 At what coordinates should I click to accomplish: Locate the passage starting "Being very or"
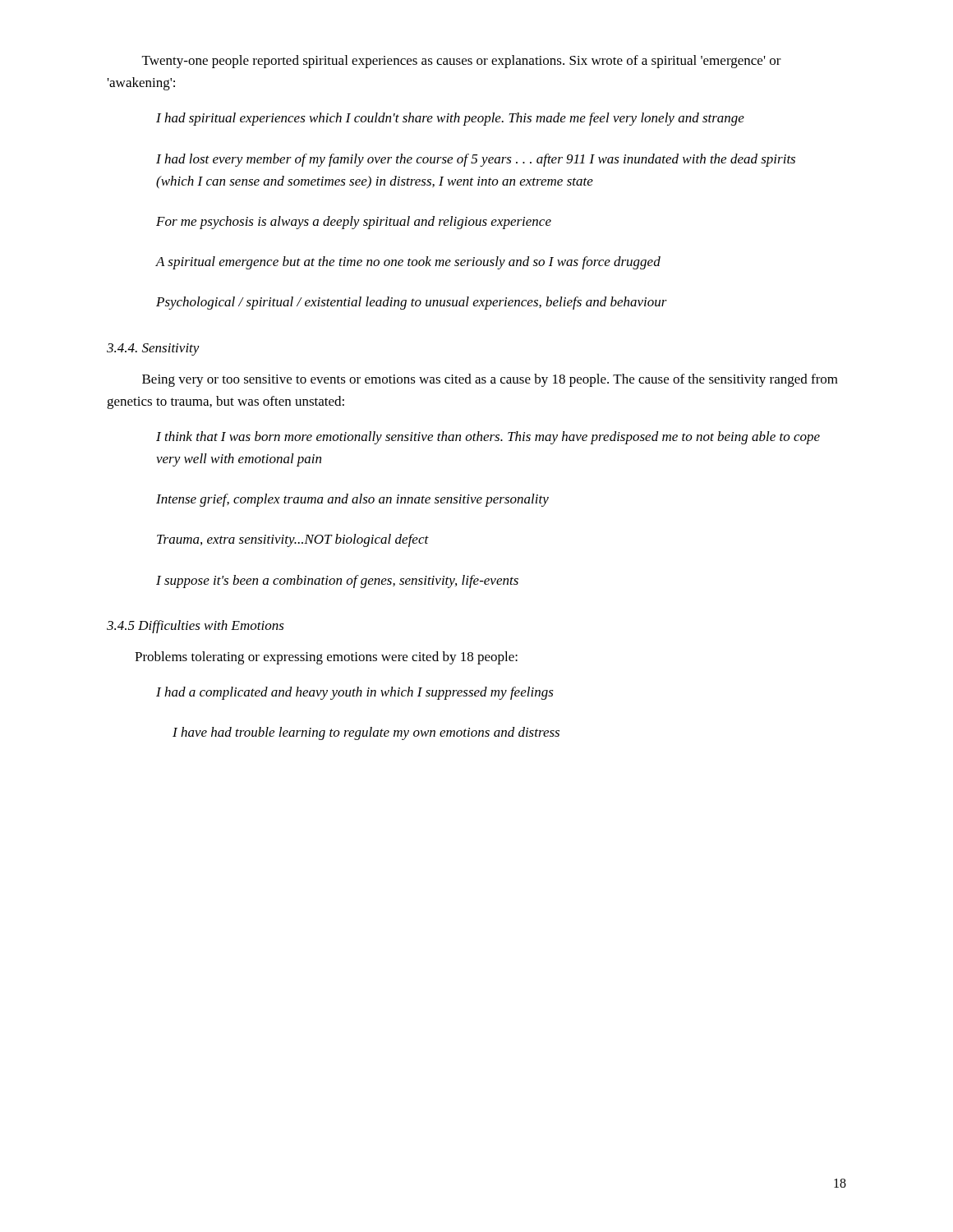pyautogui.click(x=472, y=390)
